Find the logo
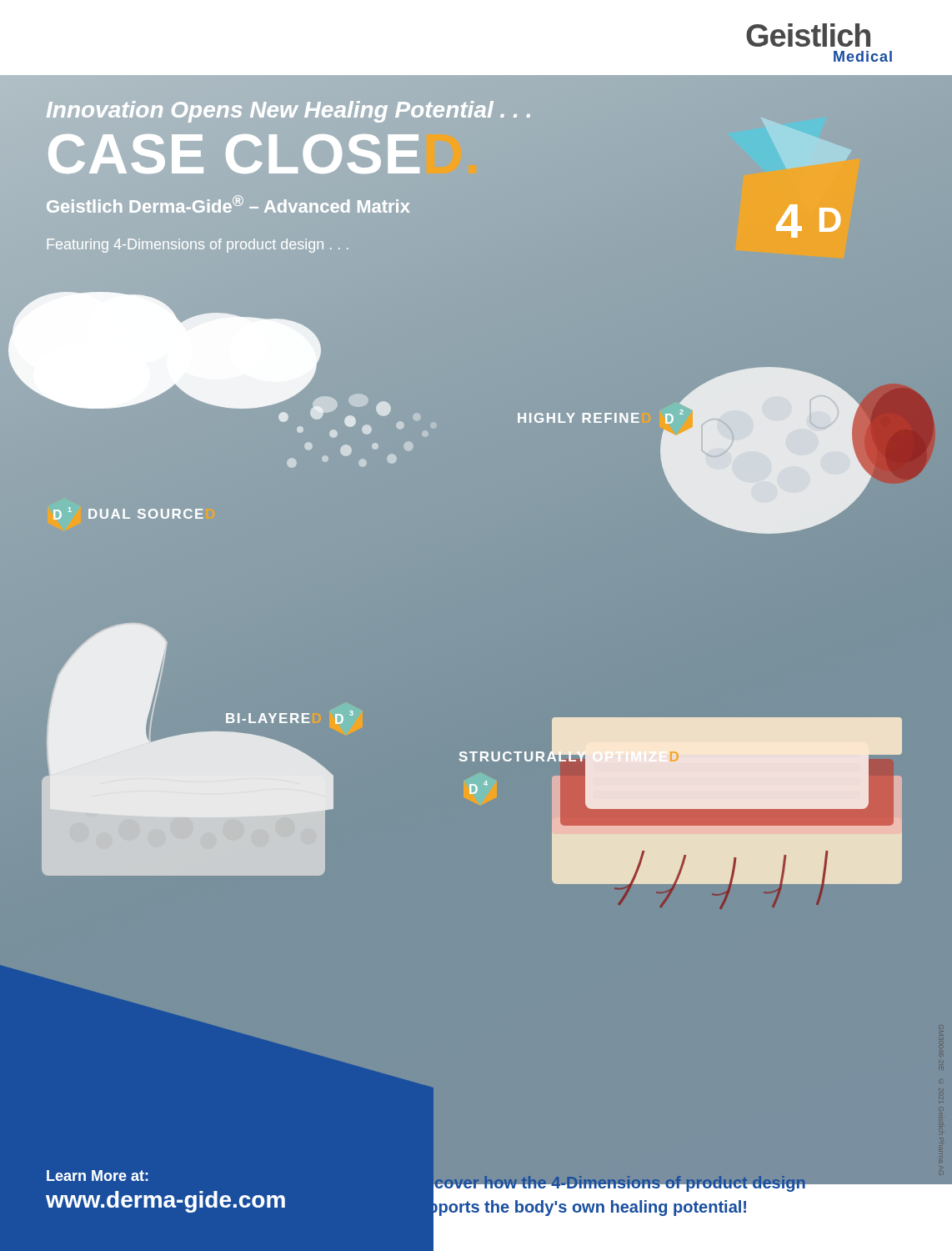The height and width of the screenshot is (1251, 952). pyautogui.click(x=829, y=42)
